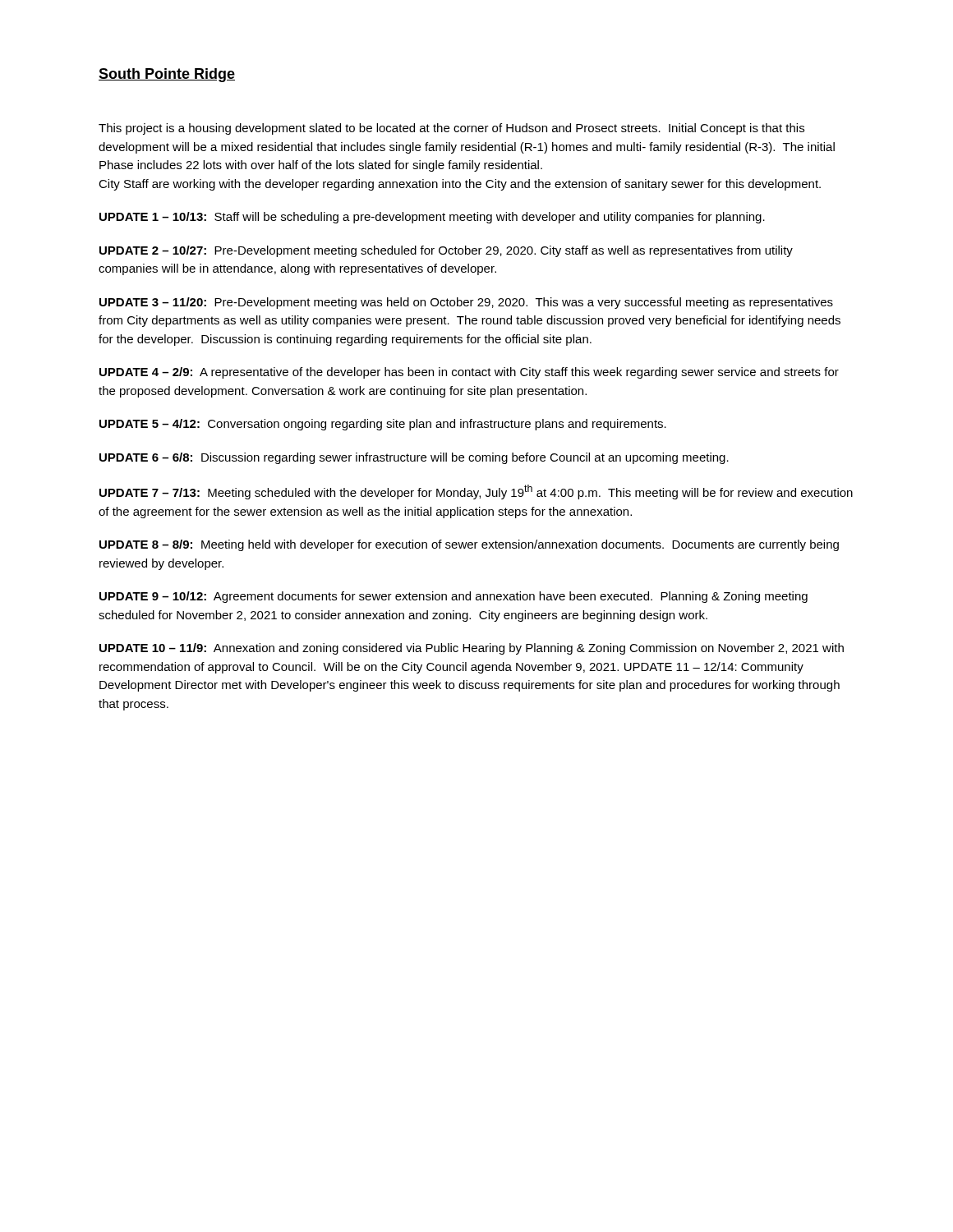The height and width of the screenshot is (1232, 953).
Task: Locate the block of text that opens with "UPDATE 10 – 11/9: Annexation and zoning considered"
Action: tap(471, 675)
